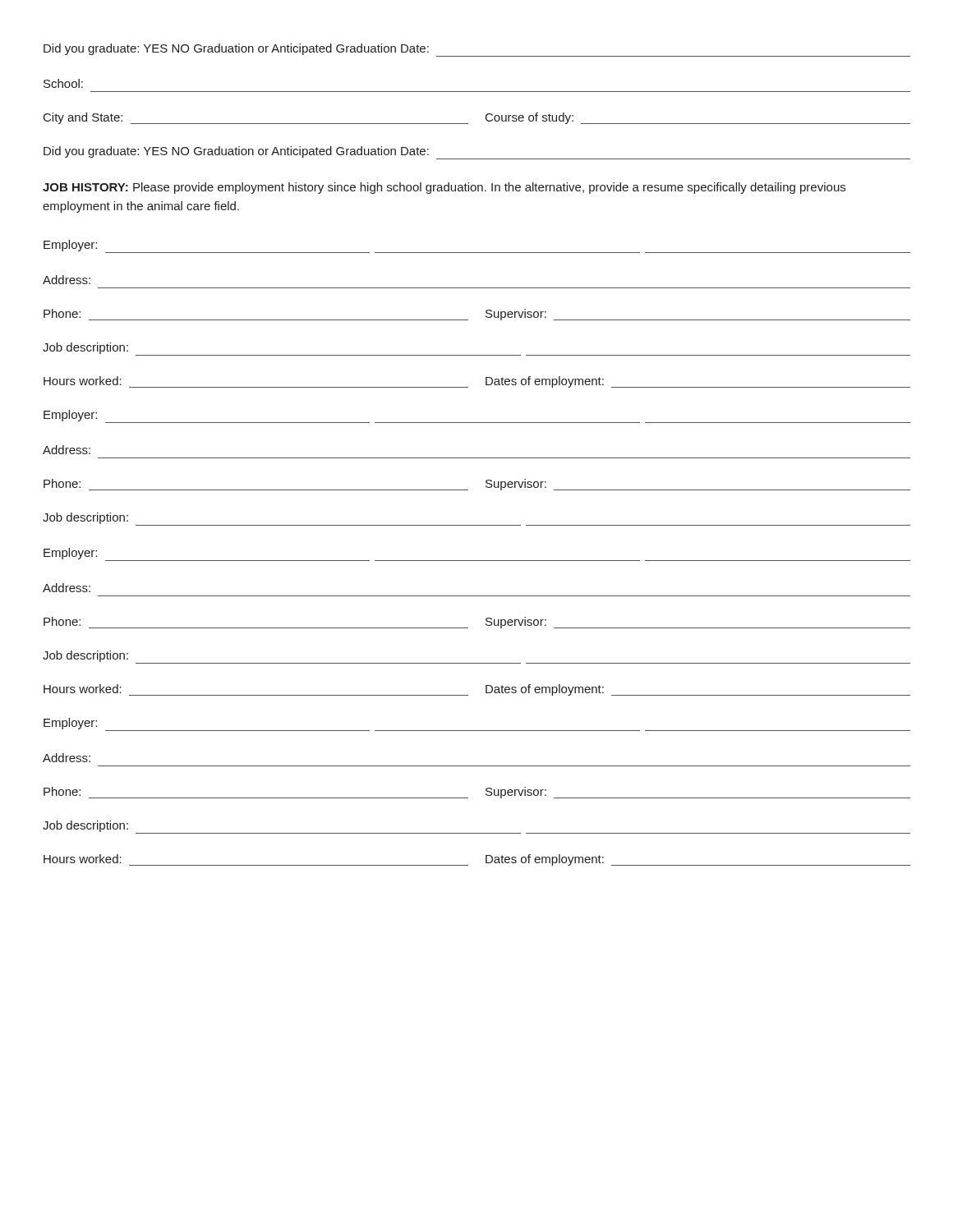
Task: Navigate to the block starting "City and State: Course of study:"
Action: (476, 117)
